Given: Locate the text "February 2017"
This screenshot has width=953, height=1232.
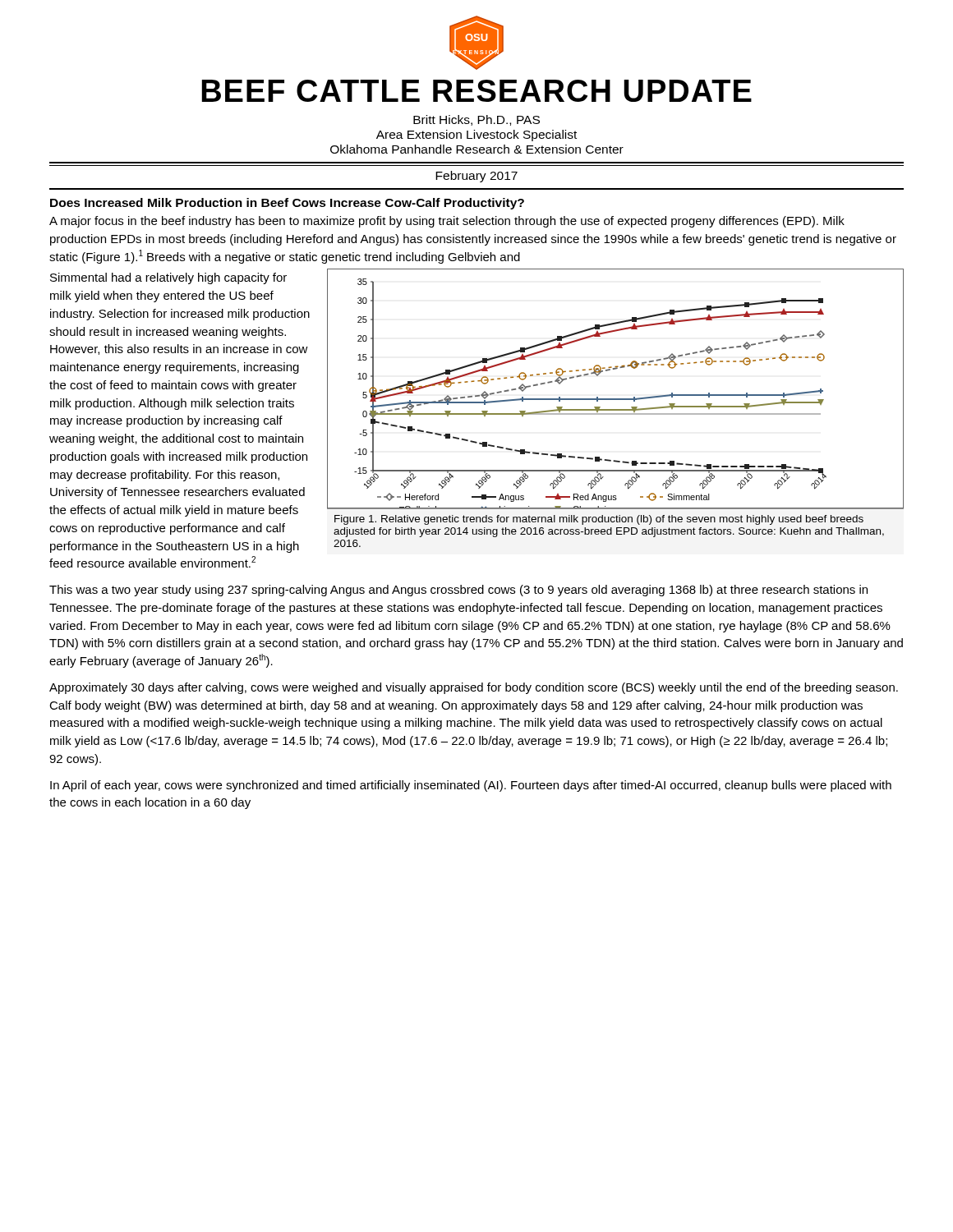Looking at the screenshot, I should pos(476,175).
